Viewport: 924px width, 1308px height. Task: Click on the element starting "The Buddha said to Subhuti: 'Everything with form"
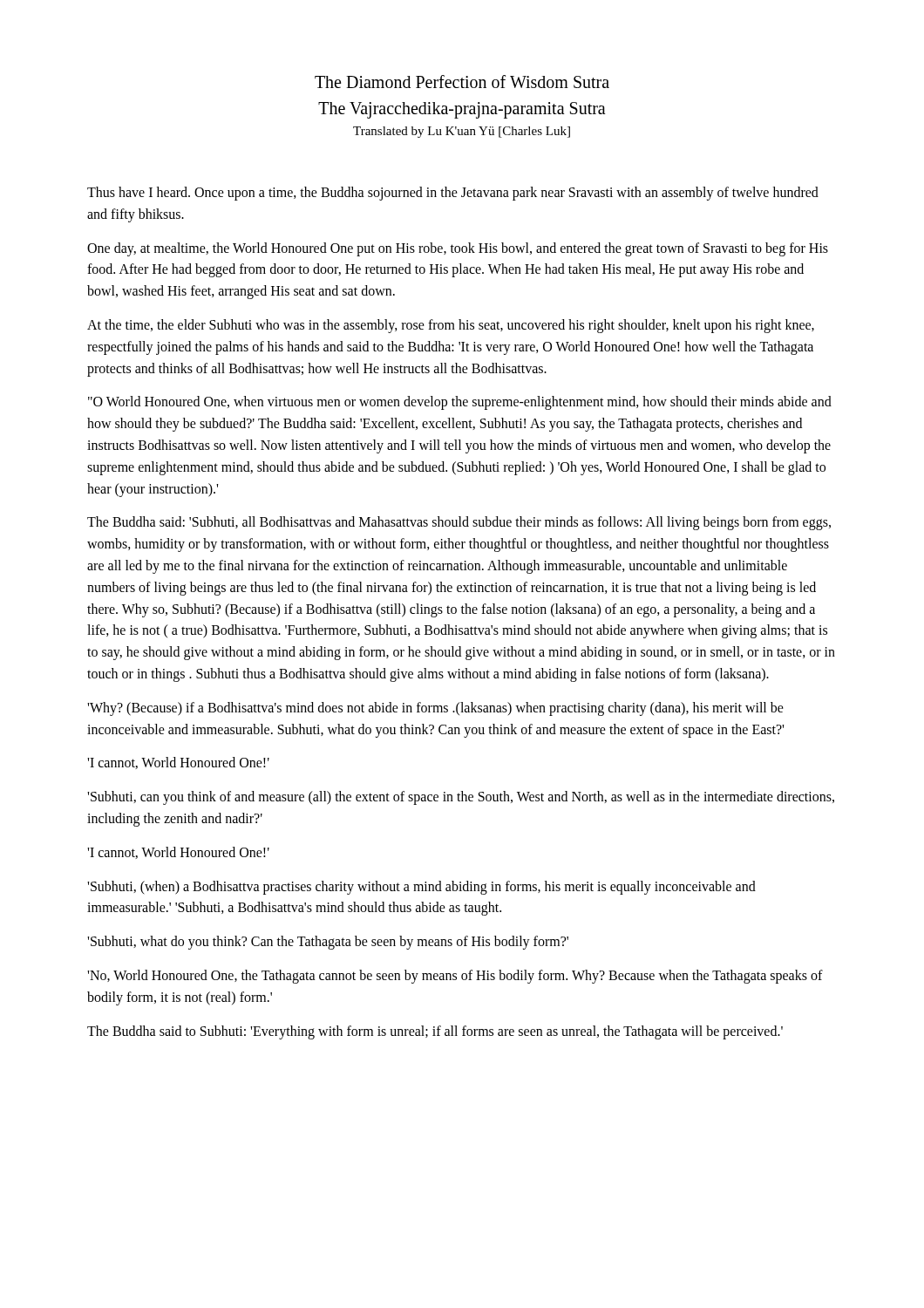click(x=435, y=1031)
